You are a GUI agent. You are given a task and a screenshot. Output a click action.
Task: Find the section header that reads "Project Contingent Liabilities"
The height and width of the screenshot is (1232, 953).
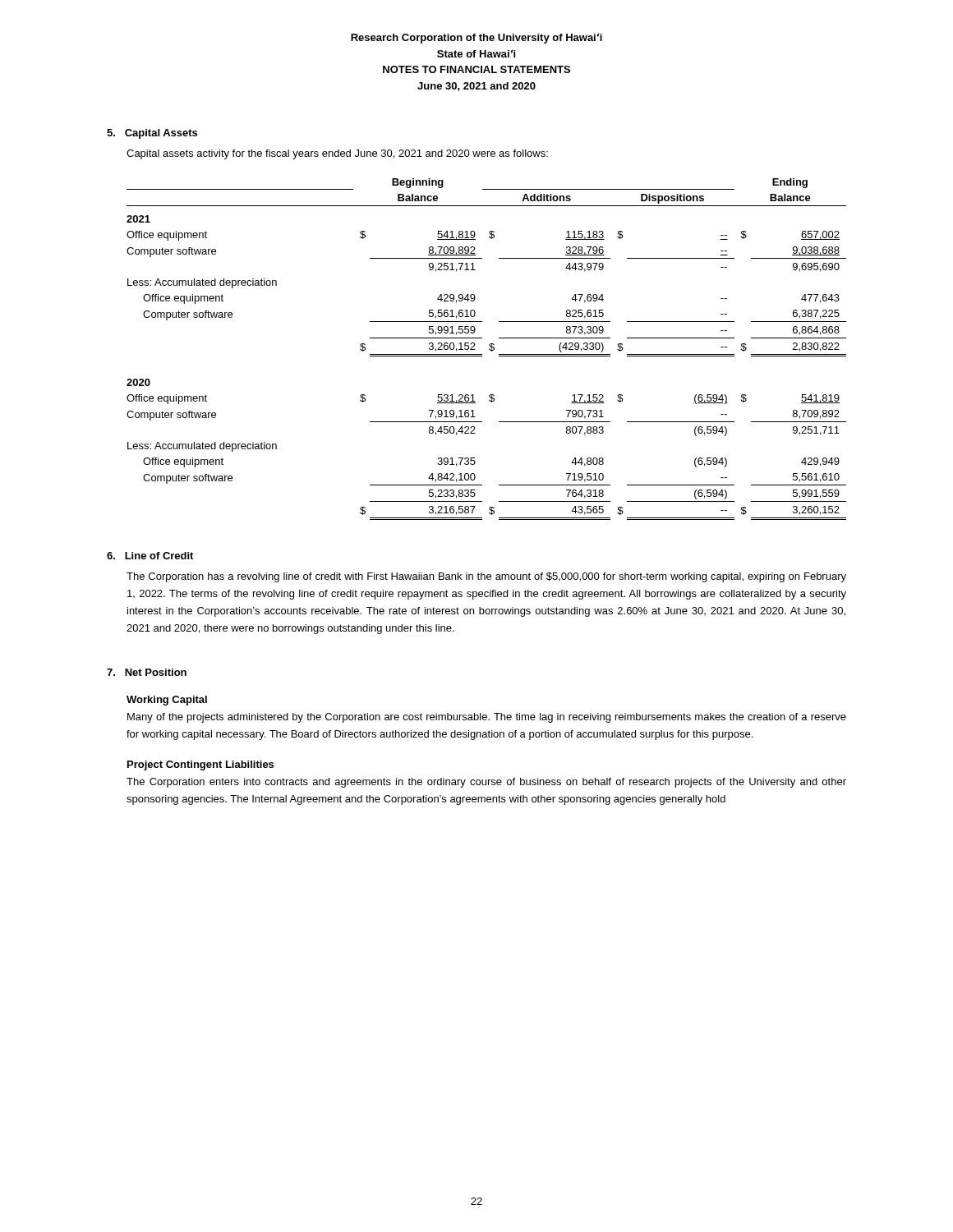tap(200, 764)
